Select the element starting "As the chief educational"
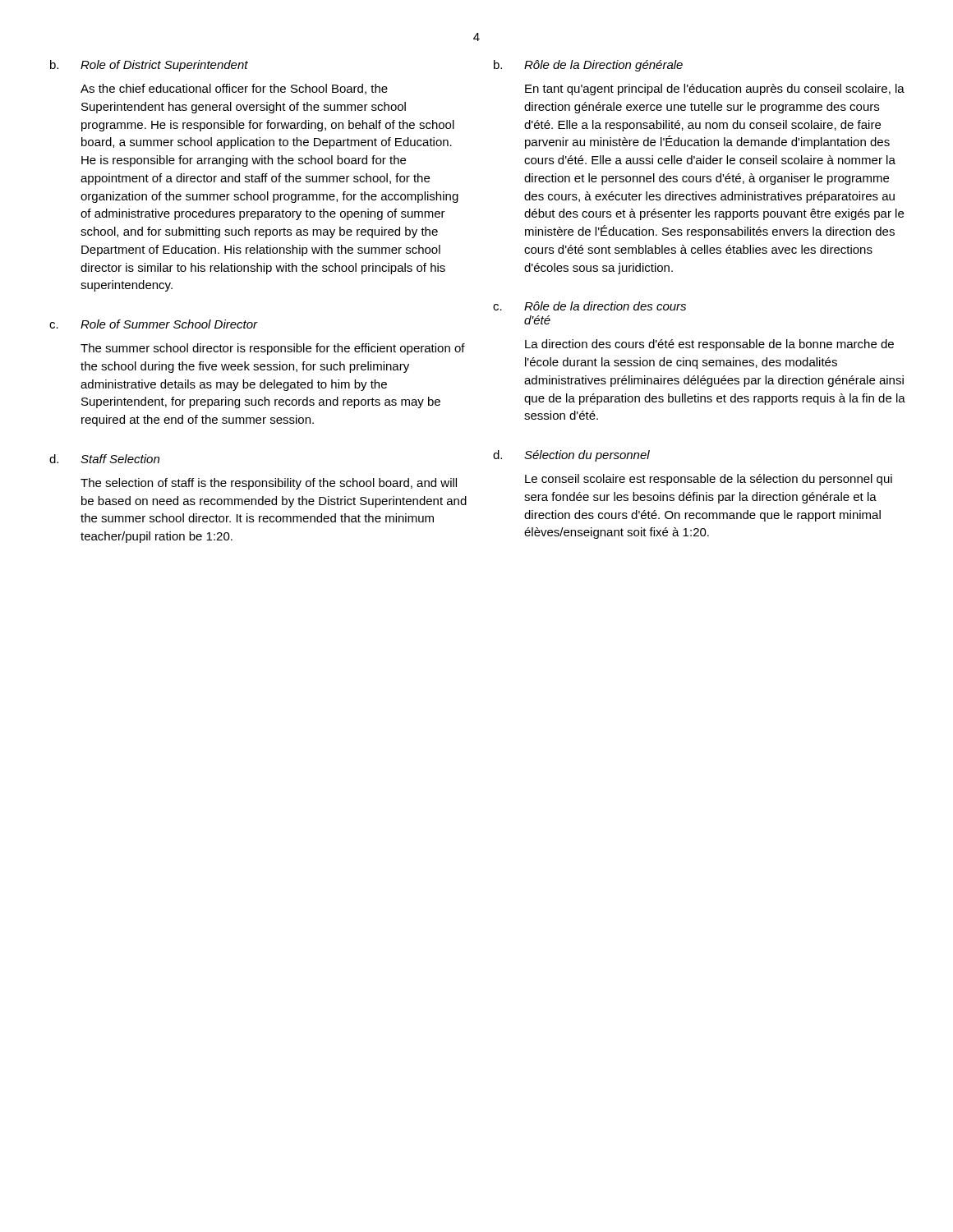The width and height of the screenshot is (953, 1232). (270, 187)
